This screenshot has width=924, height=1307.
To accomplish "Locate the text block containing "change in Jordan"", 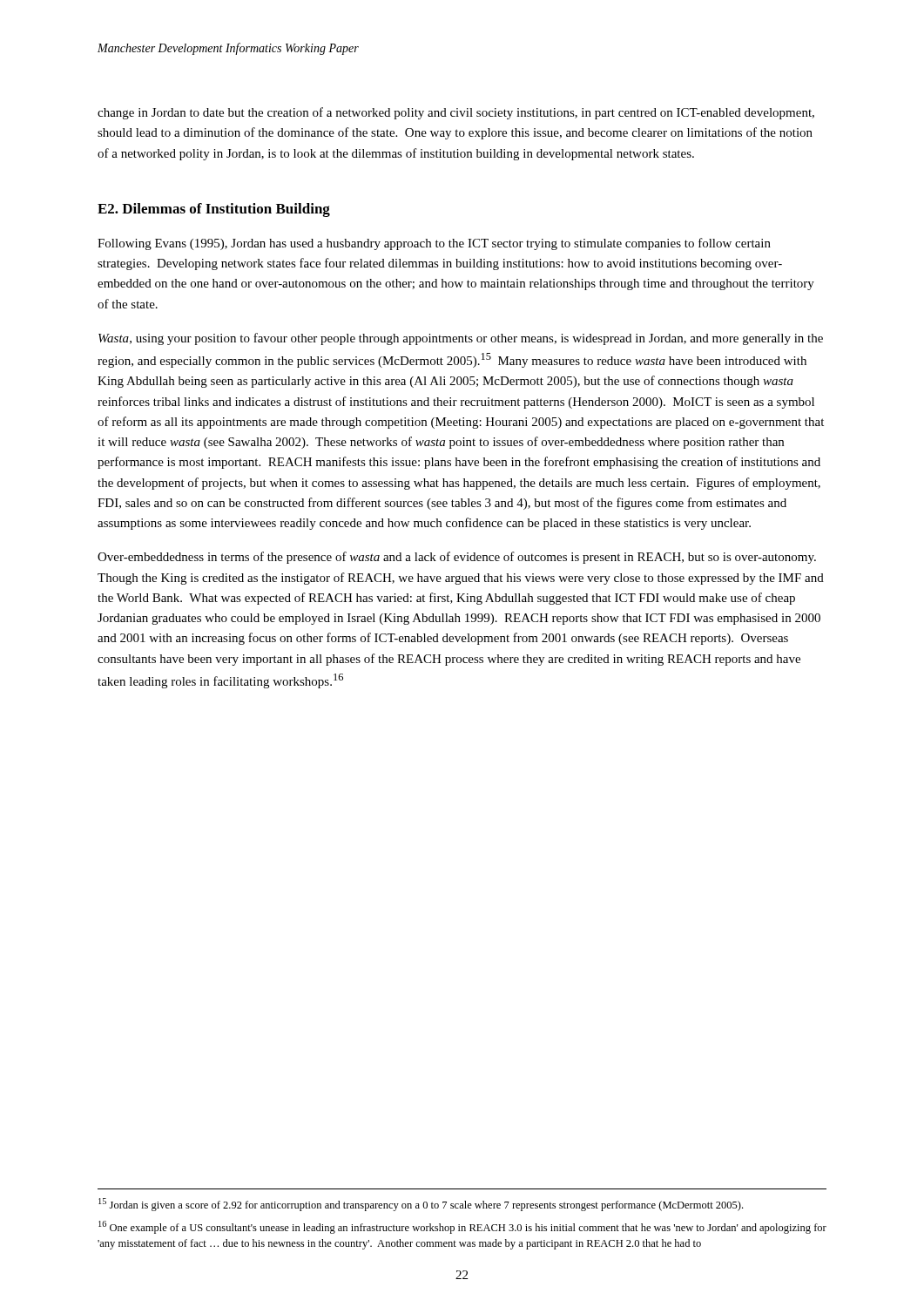I will (x=456, y=133).
